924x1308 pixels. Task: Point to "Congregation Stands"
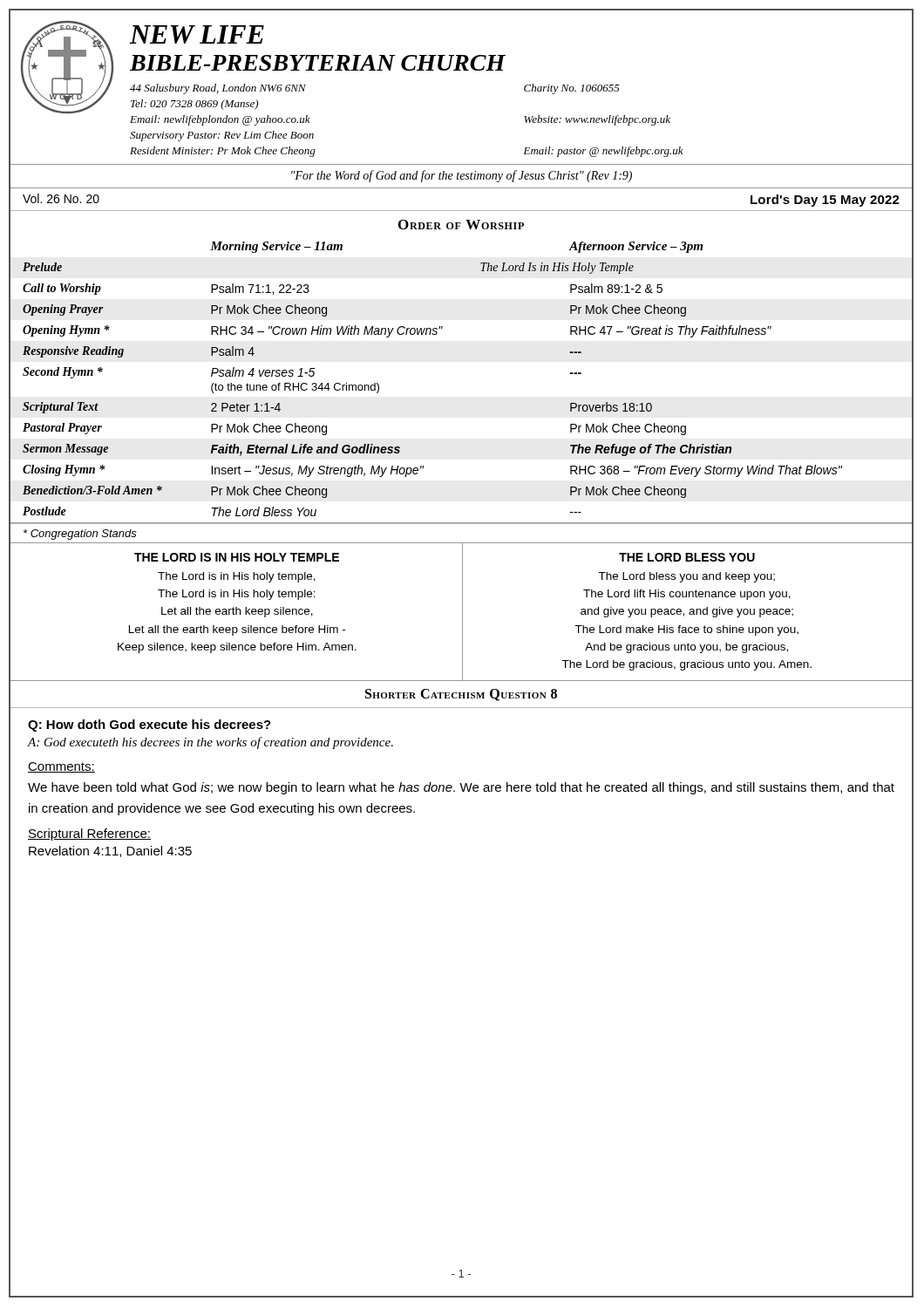pos(80,533)
